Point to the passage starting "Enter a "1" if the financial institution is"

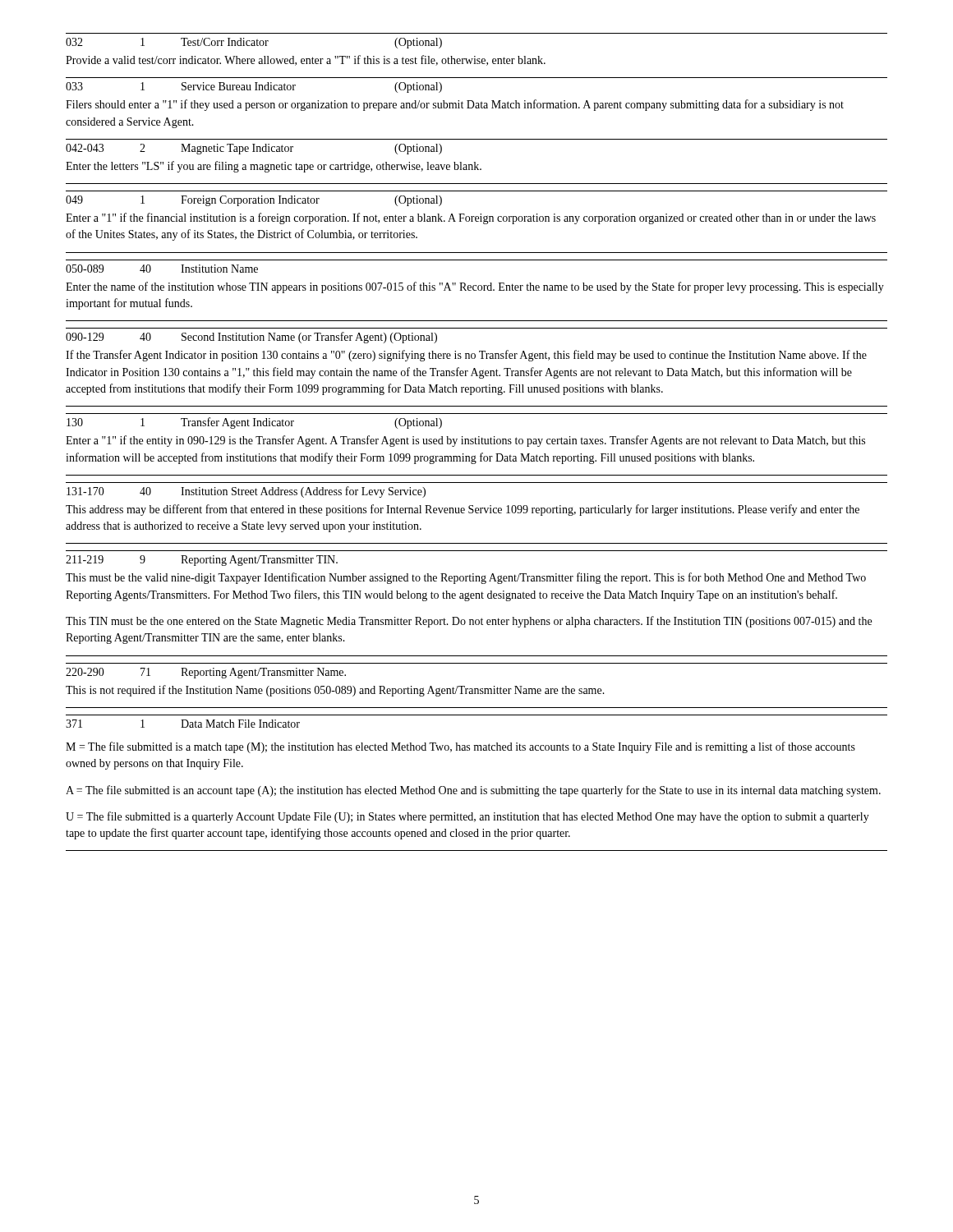click(x=471, y=227)
